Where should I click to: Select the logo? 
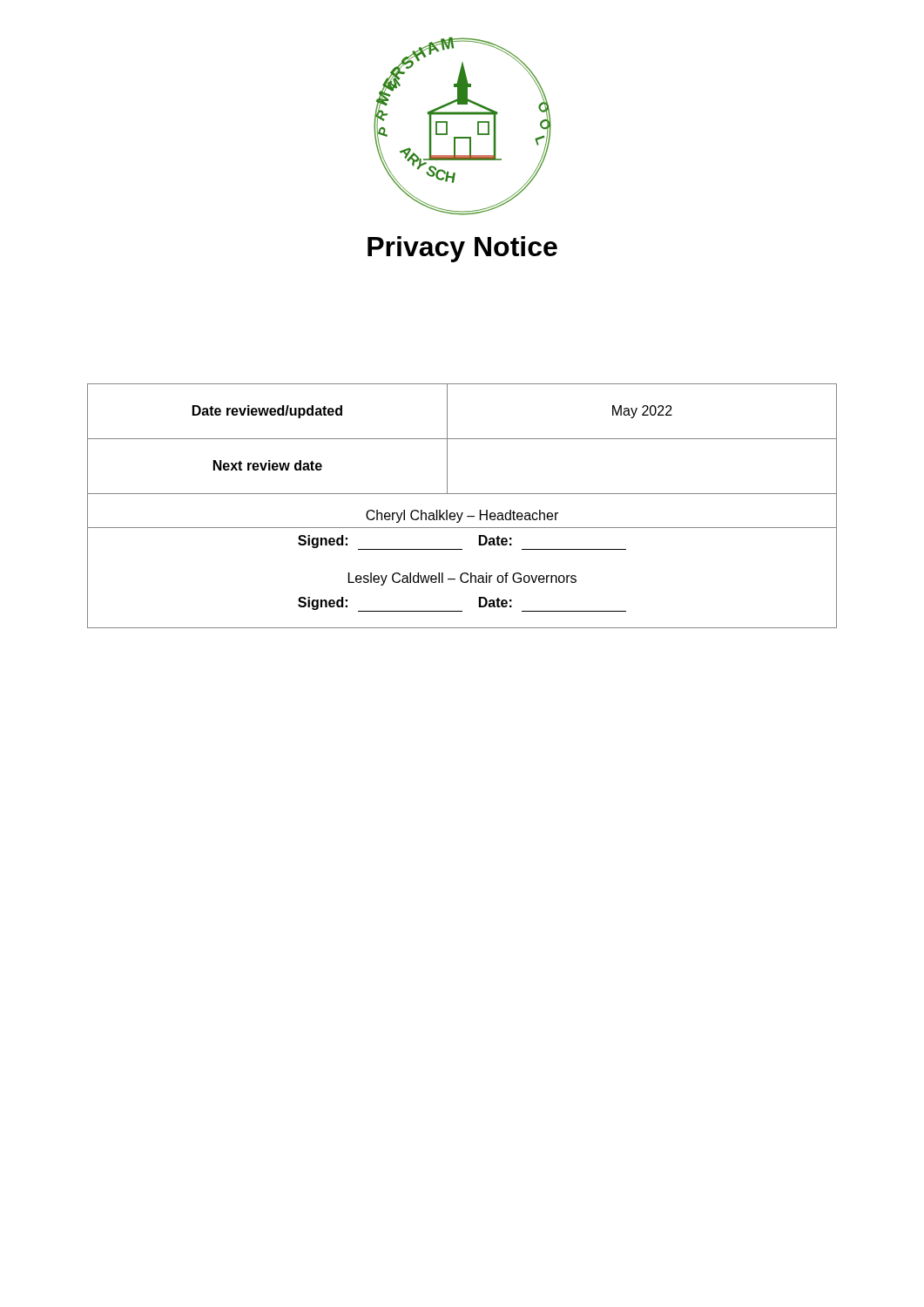[x=462, y=126]
